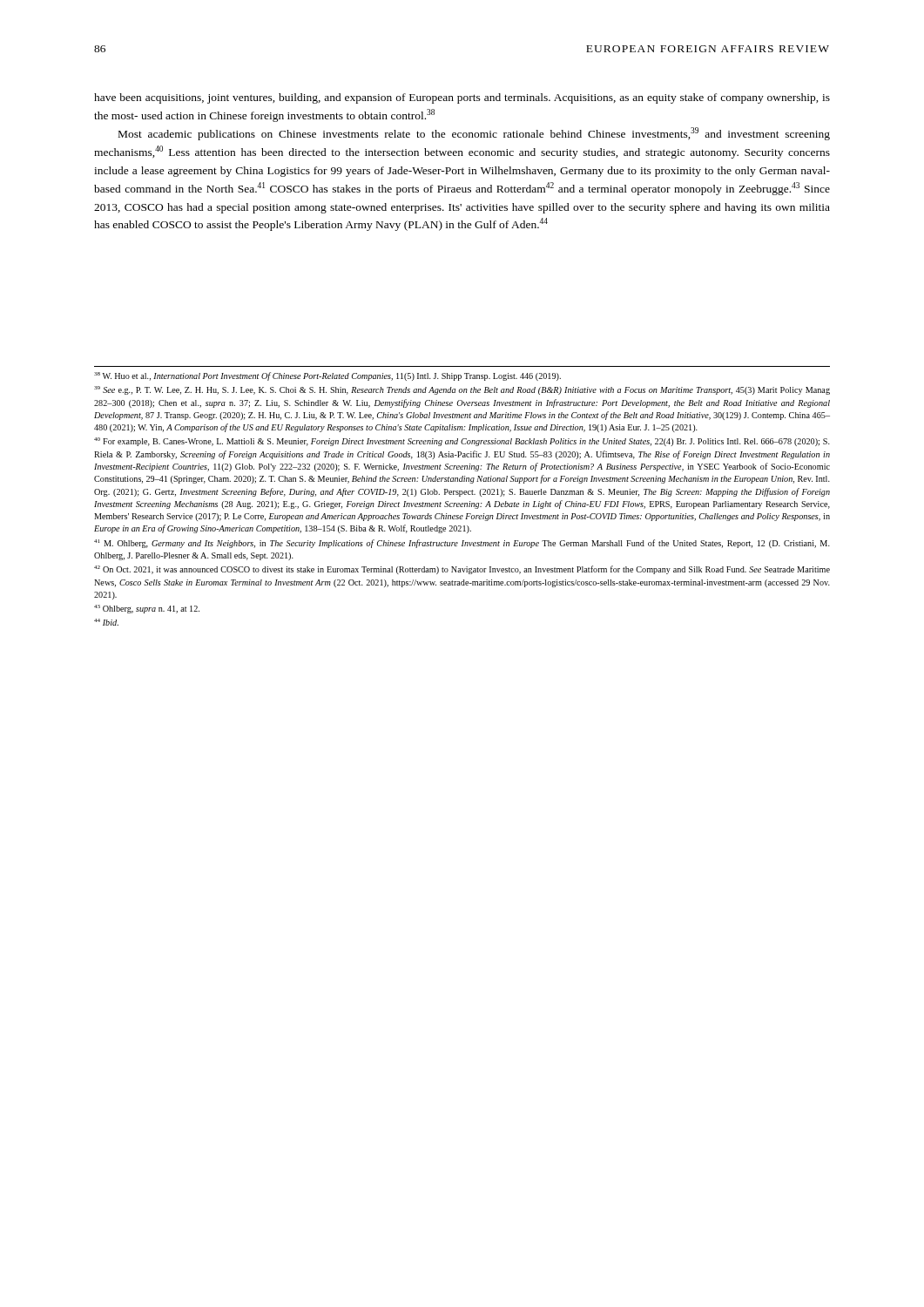Locate the block of text that opens with "40 For example, B. Canes-Wrone, L. Mattioli"
Screen dimensions: 1307x924
462,486
